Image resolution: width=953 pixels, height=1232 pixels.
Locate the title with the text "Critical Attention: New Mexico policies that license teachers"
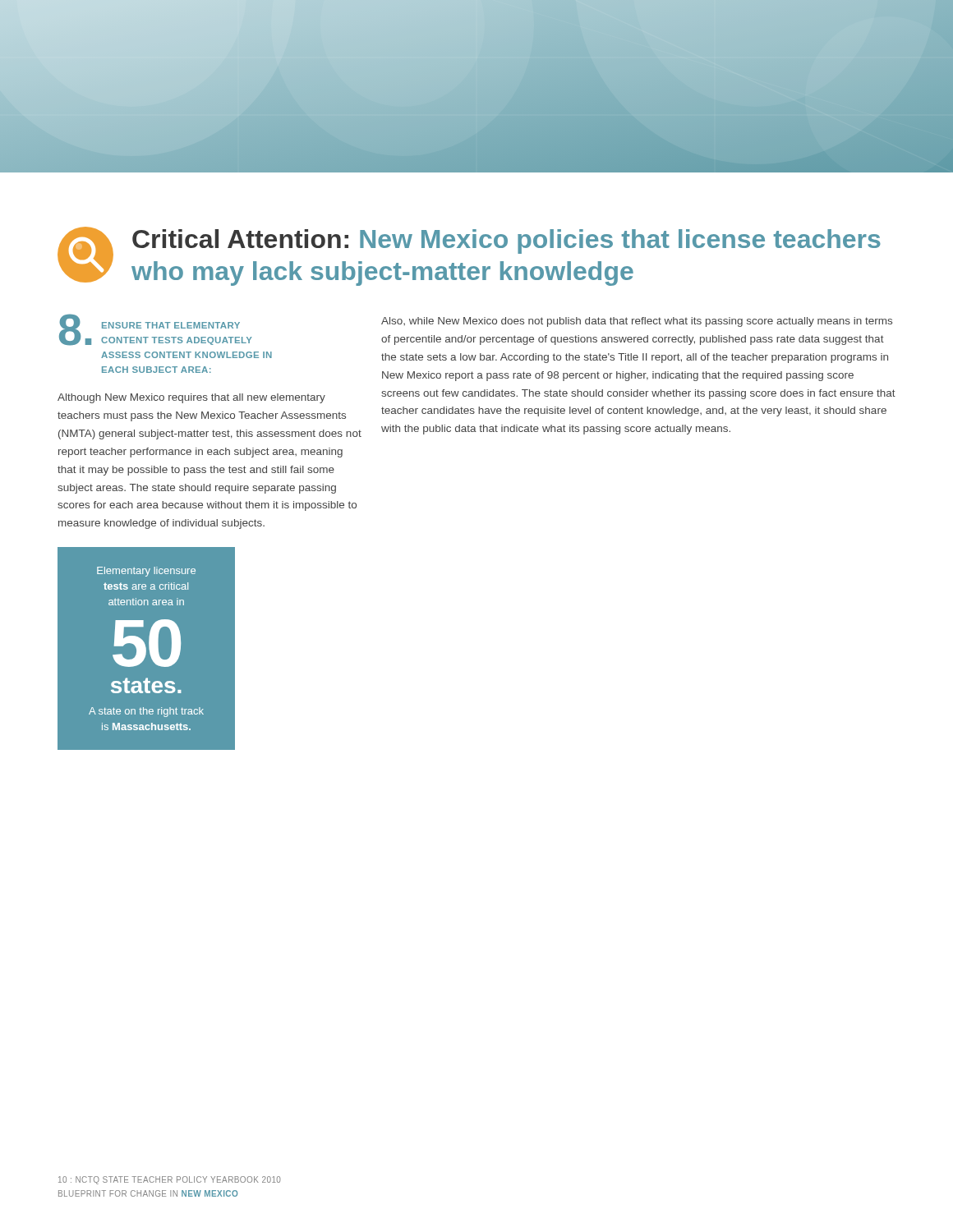tap(476, 255)
